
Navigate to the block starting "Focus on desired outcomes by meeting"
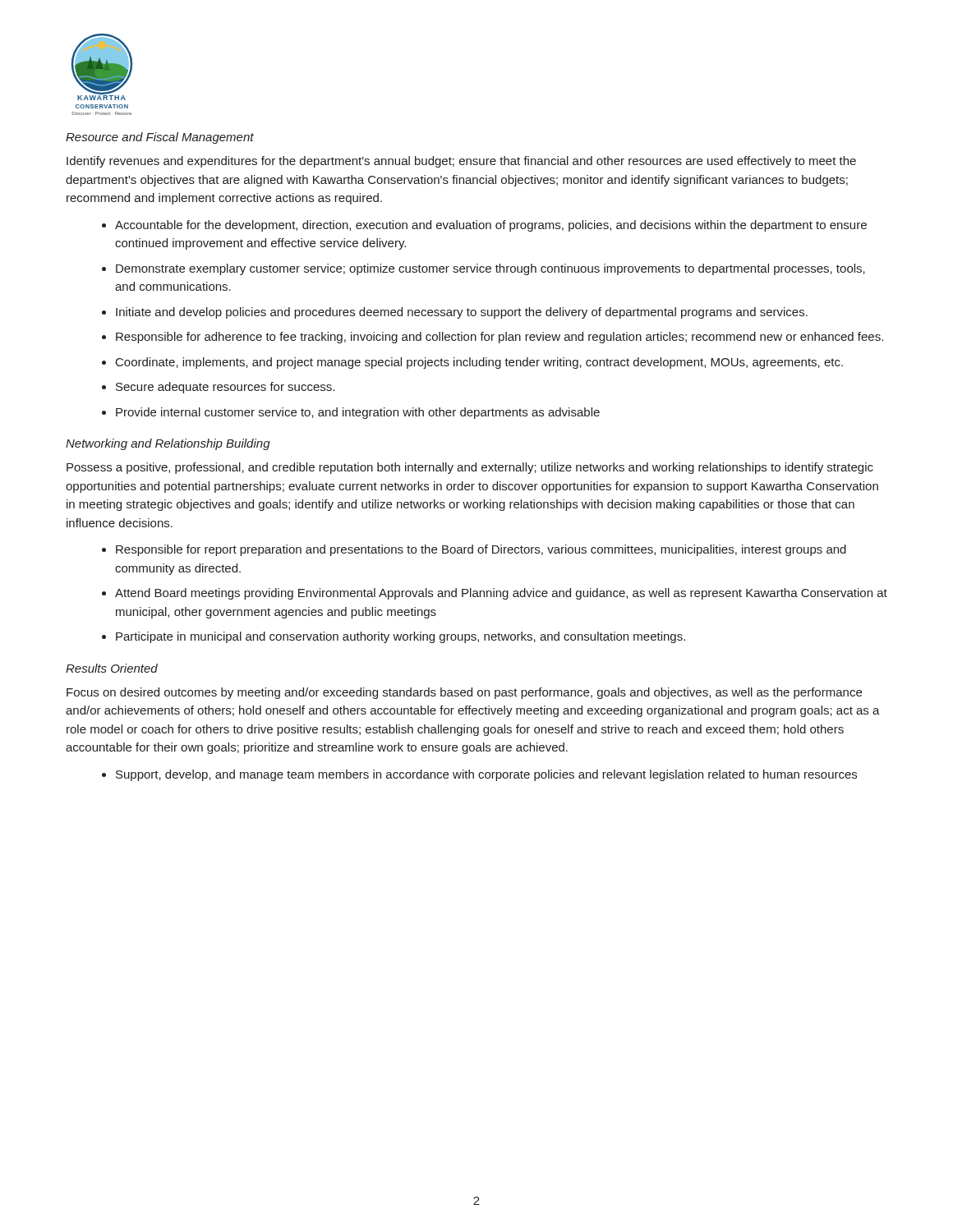click(x=473, y=719)
